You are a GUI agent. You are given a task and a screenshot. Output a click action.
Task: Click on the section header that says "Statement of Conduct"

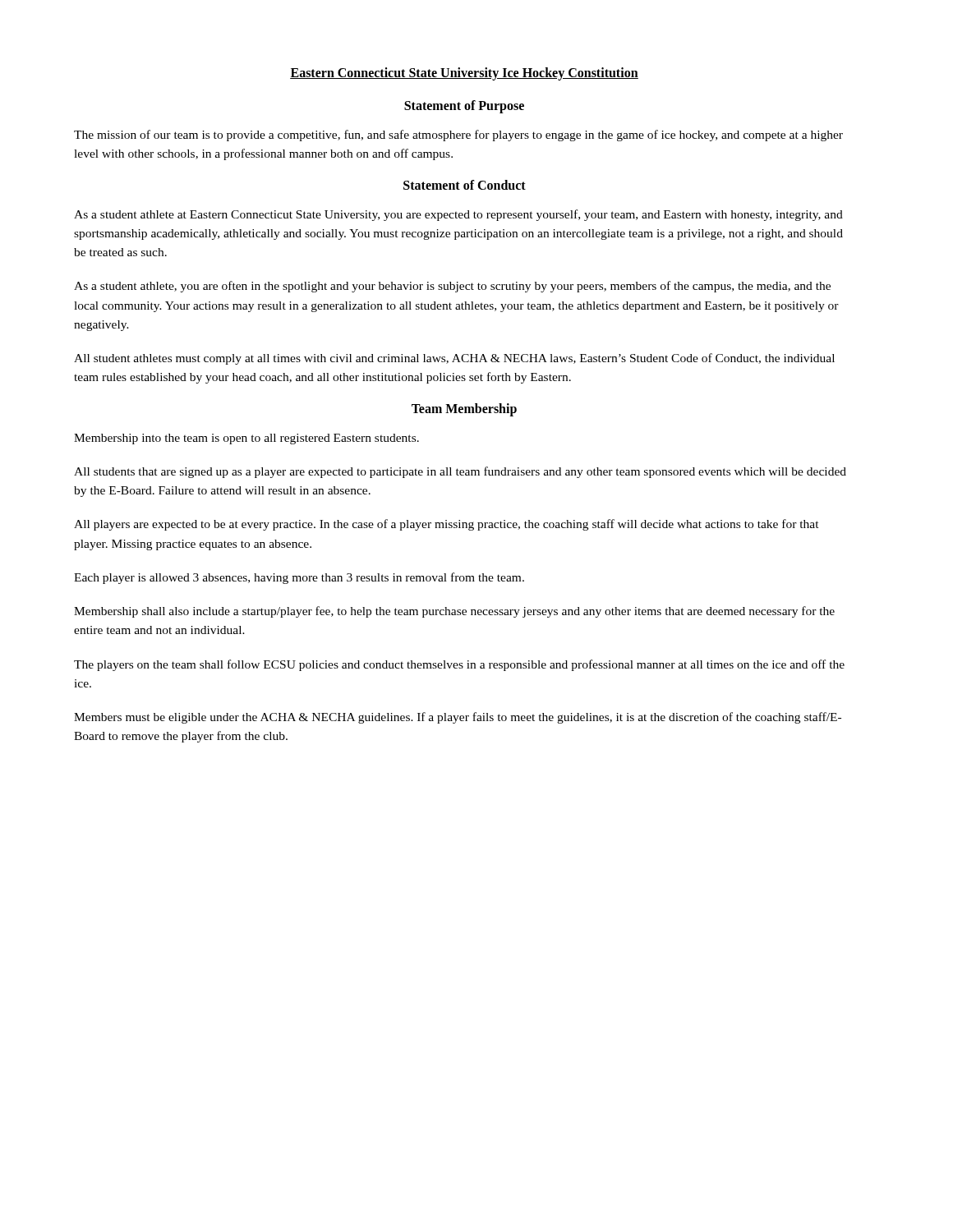tap(464, 185)
